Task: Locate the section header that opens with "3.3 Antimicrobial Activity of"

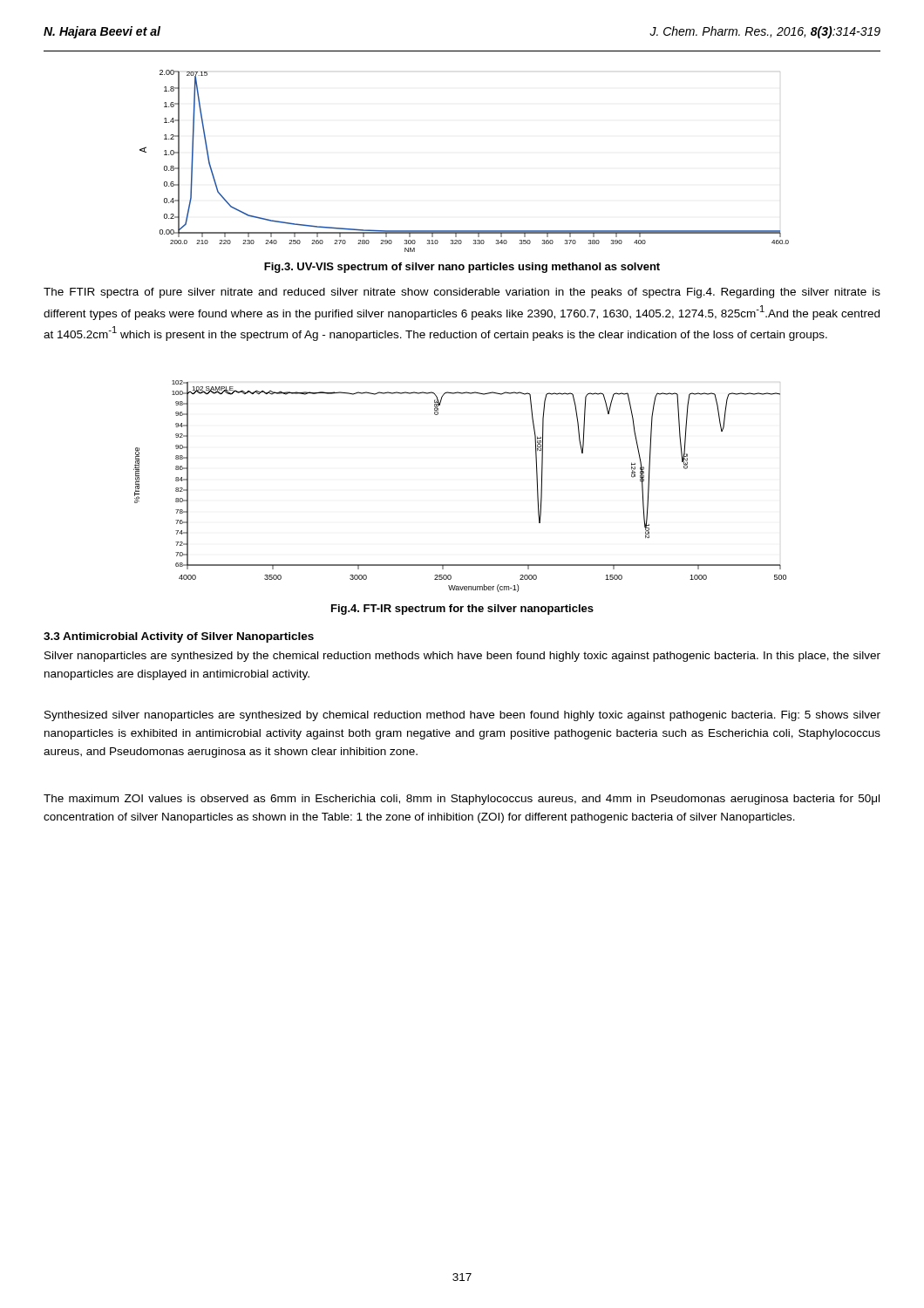Action: click(179, 636)
